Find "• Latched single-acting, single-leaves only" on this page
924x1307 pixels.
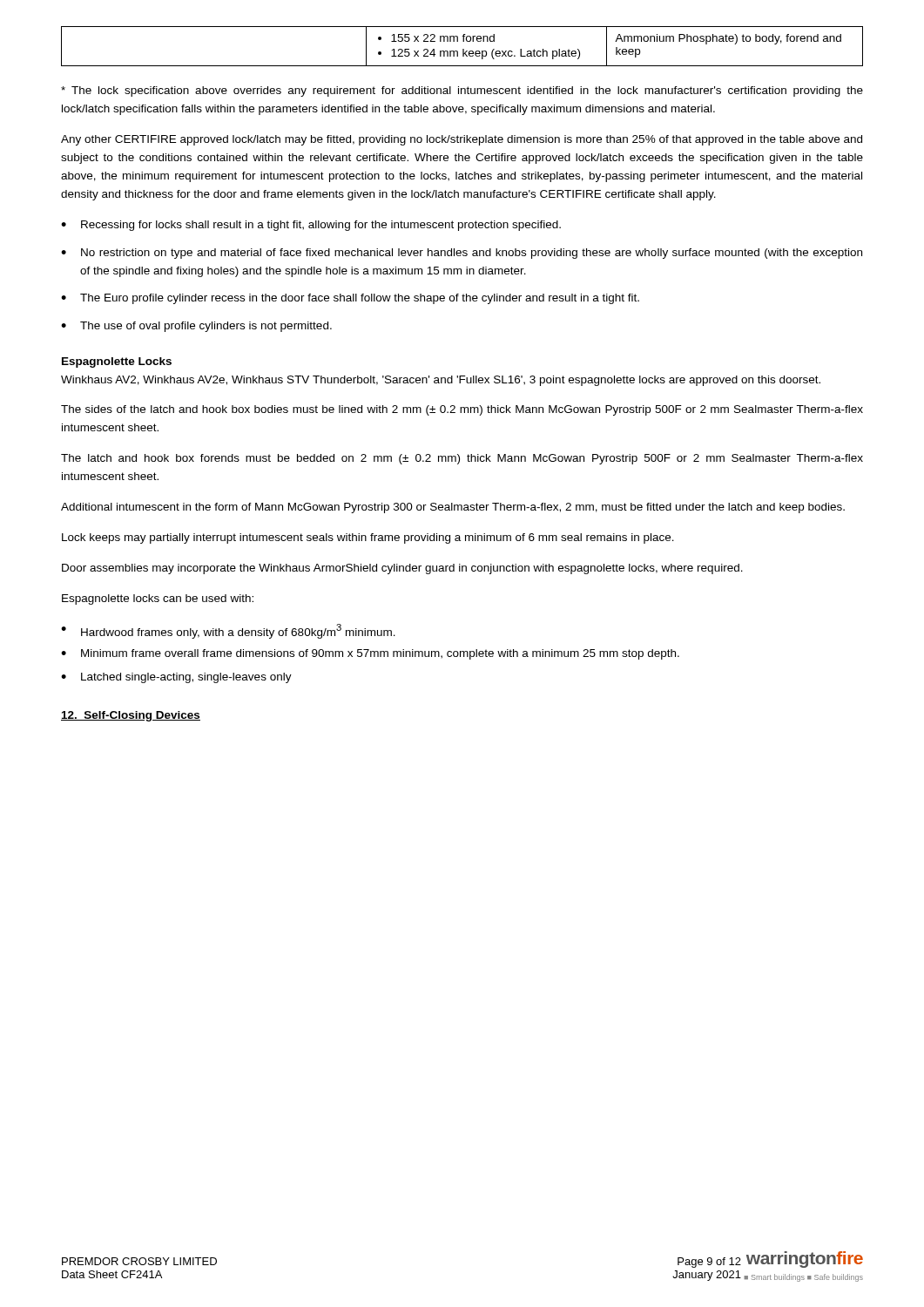(x=176, y=678)
